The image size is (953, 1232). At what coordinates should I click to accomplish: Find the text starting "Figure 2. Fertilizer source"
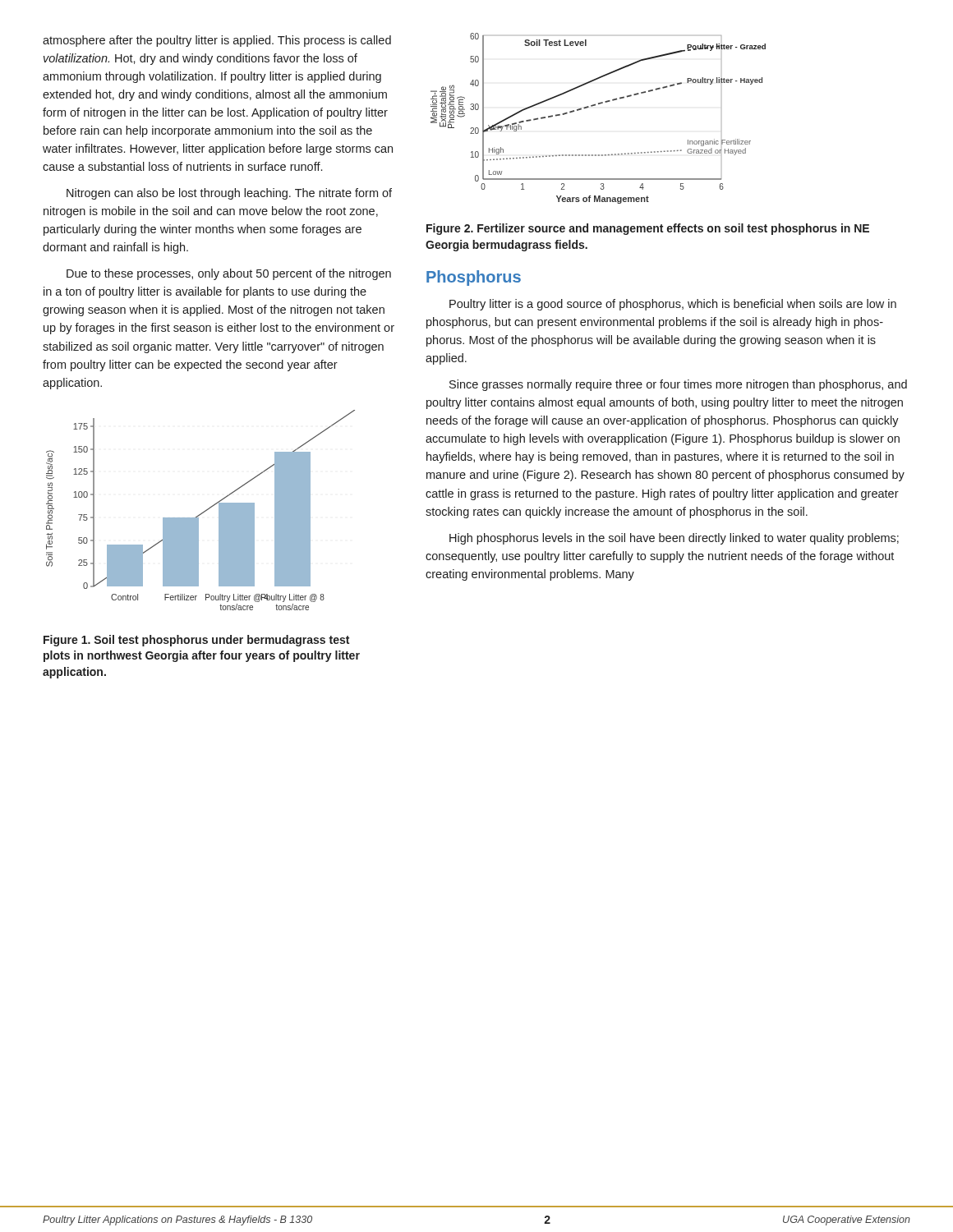648,236
